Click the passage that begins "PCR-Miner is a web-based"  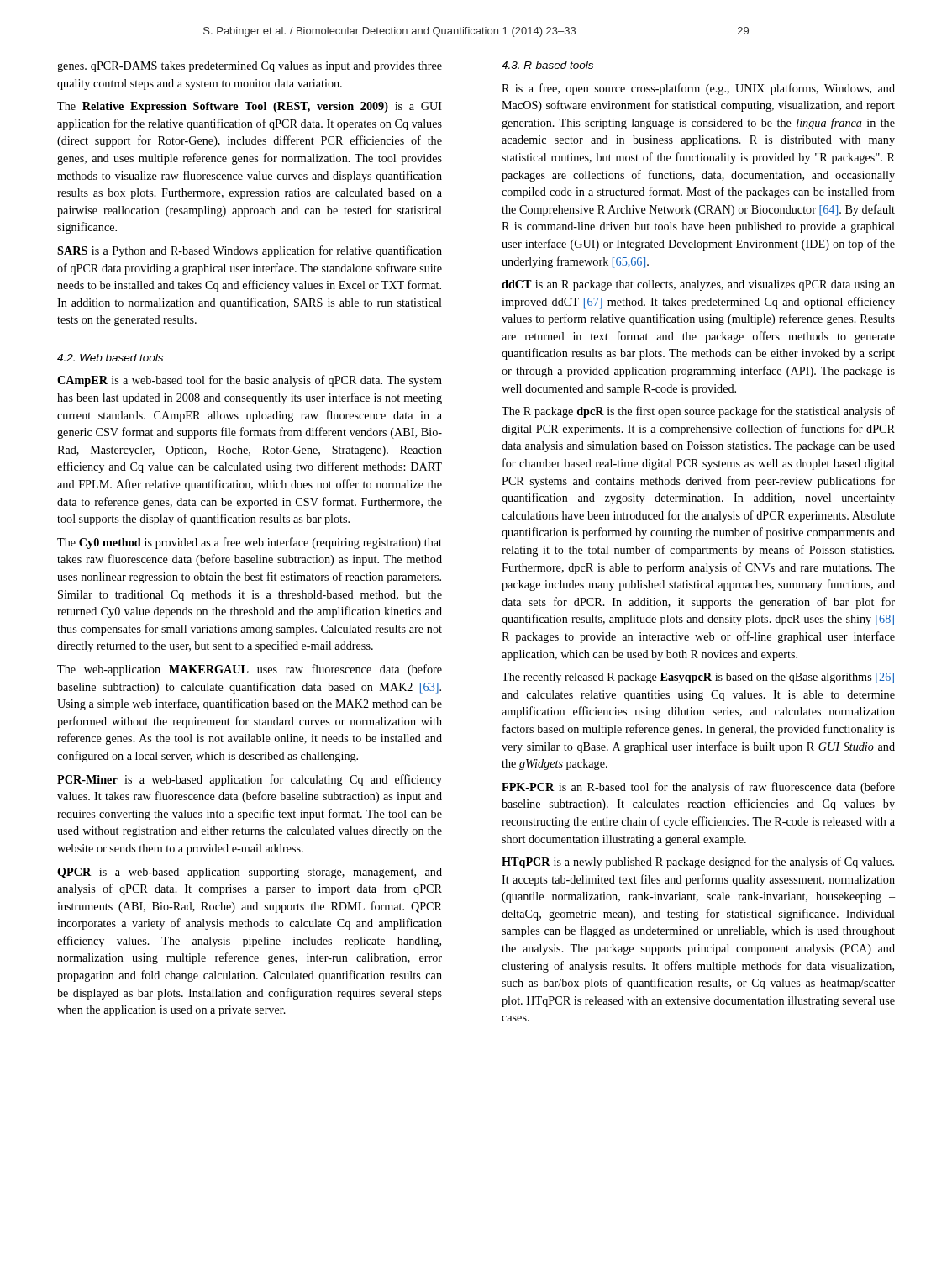[250, 814]
